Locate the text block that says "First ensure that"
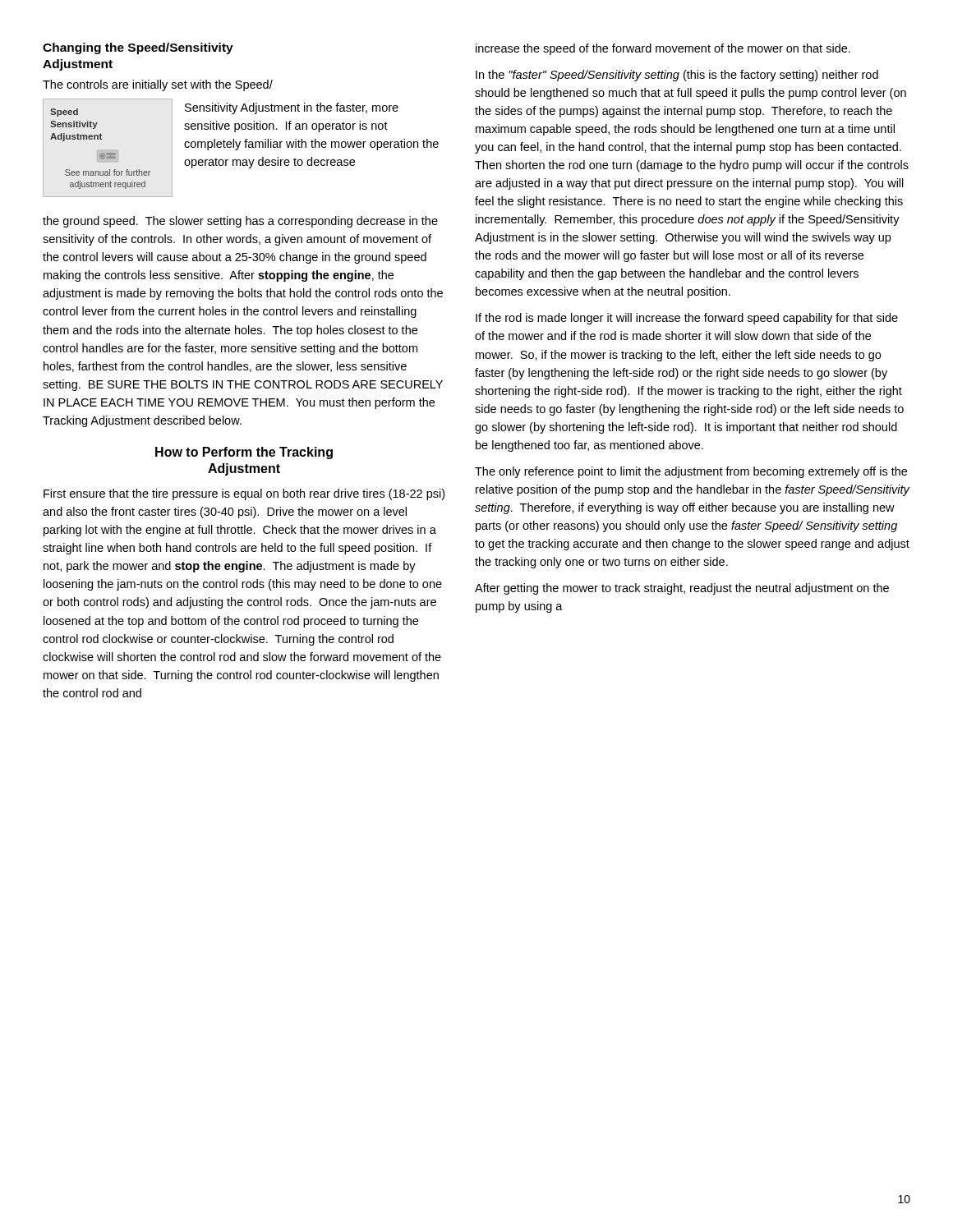 (x=244, y=593)
